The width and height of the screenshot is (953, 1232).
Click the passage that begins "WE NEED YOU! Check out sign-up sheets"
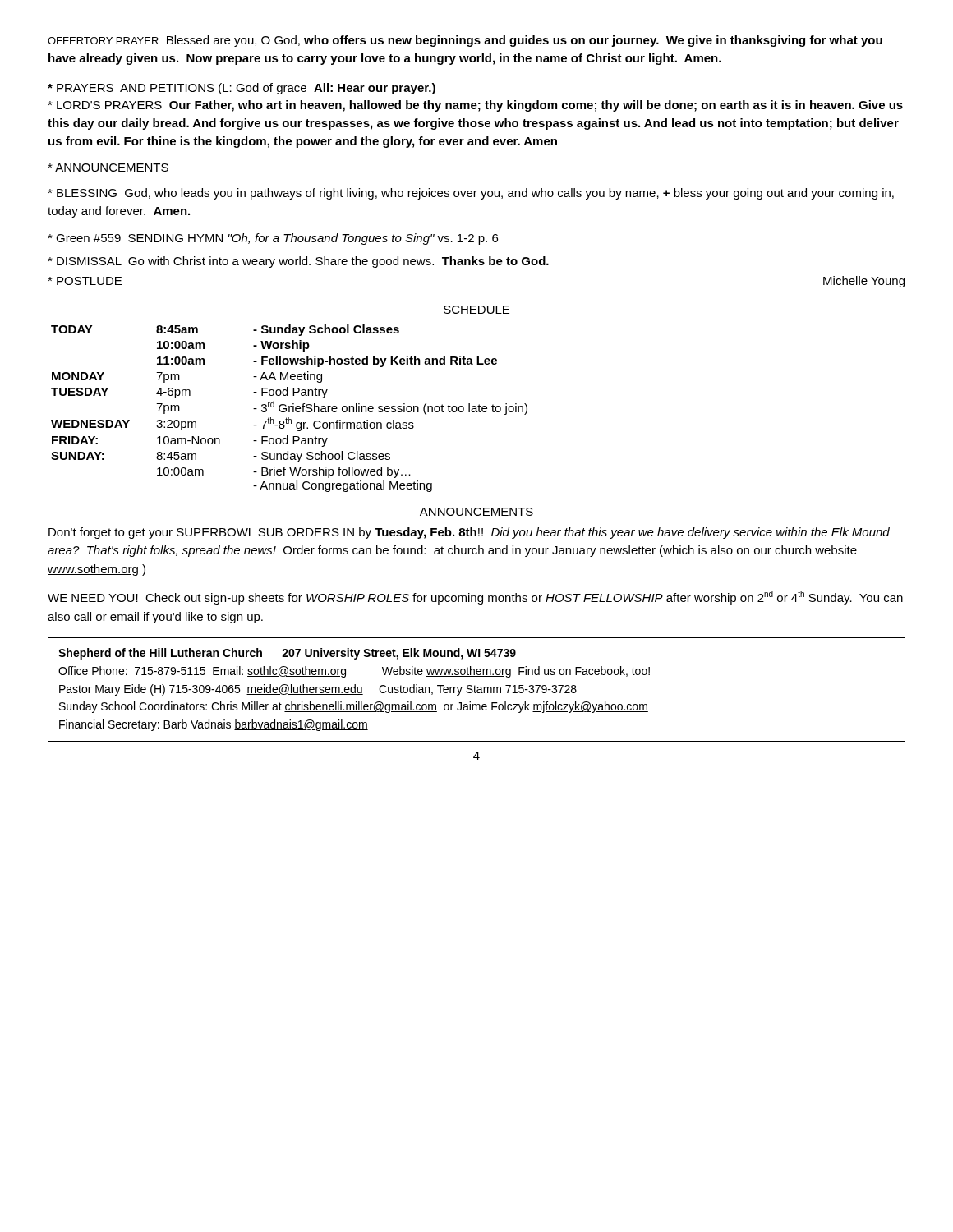[475, 607]
